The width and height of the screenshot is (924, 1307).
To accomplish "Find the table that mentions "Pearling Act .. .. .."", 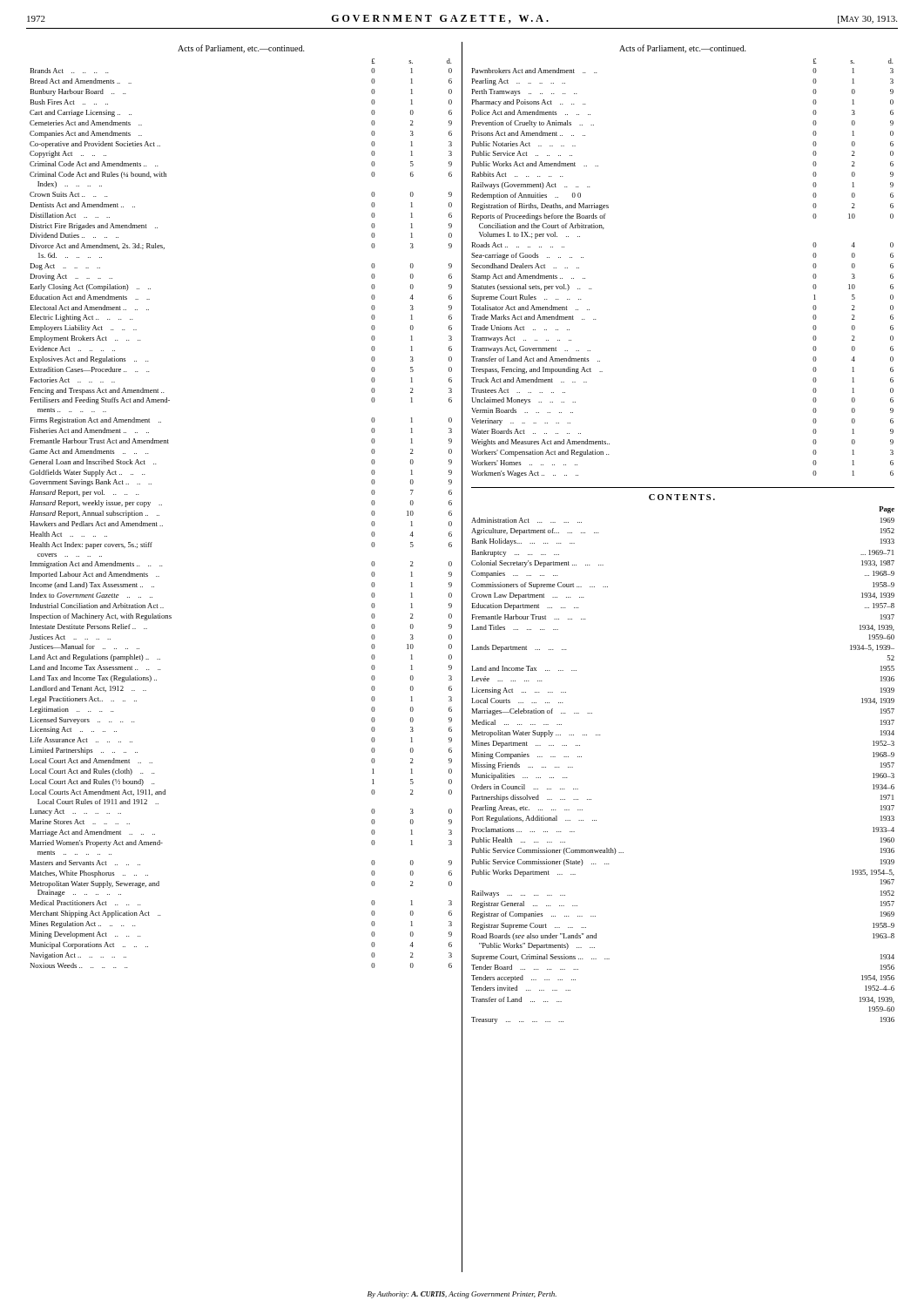I will (x=683, y=267).
